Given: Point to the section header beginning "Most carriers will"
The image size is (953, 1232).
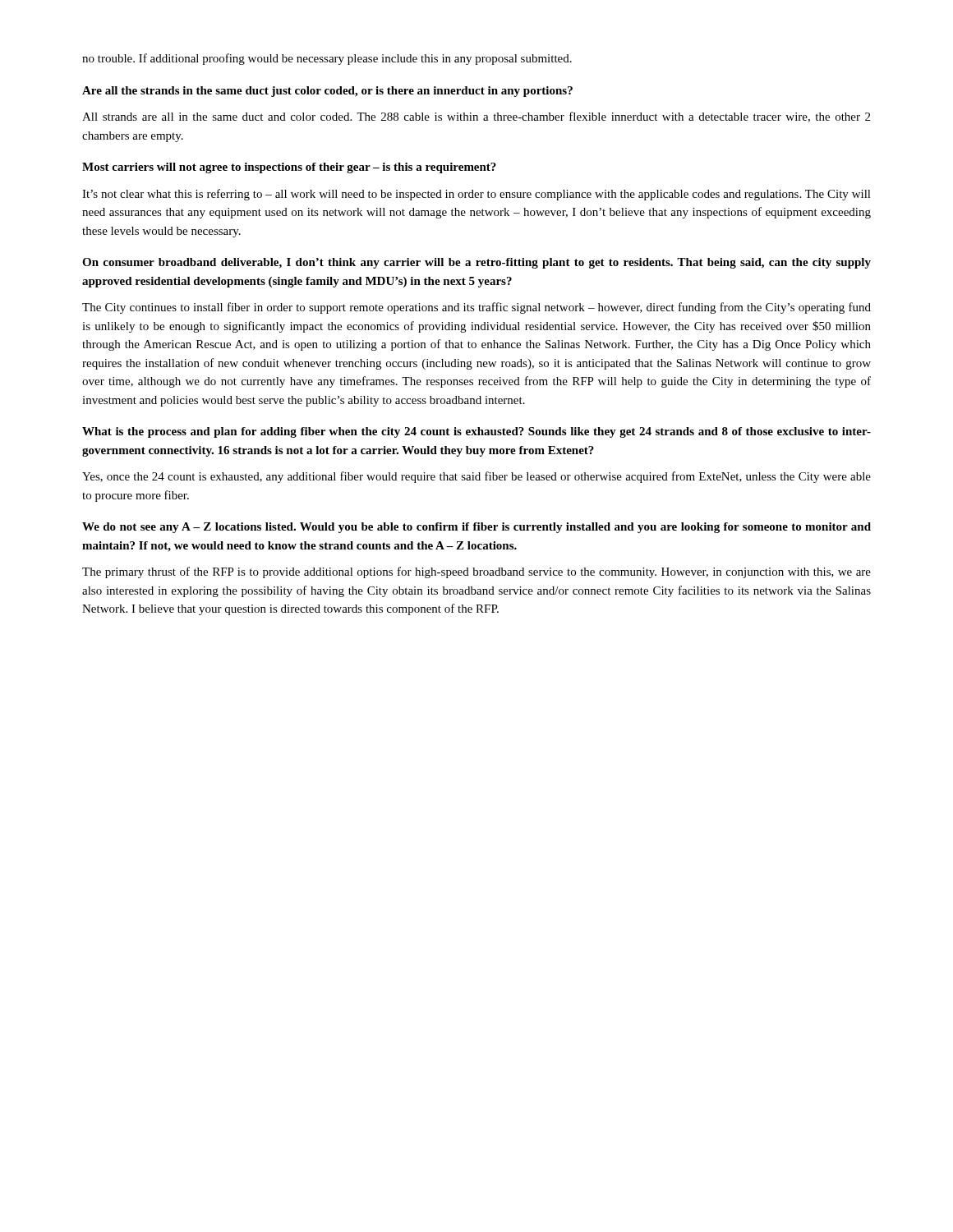Looking at the screenshot, I should pos(289,167).
